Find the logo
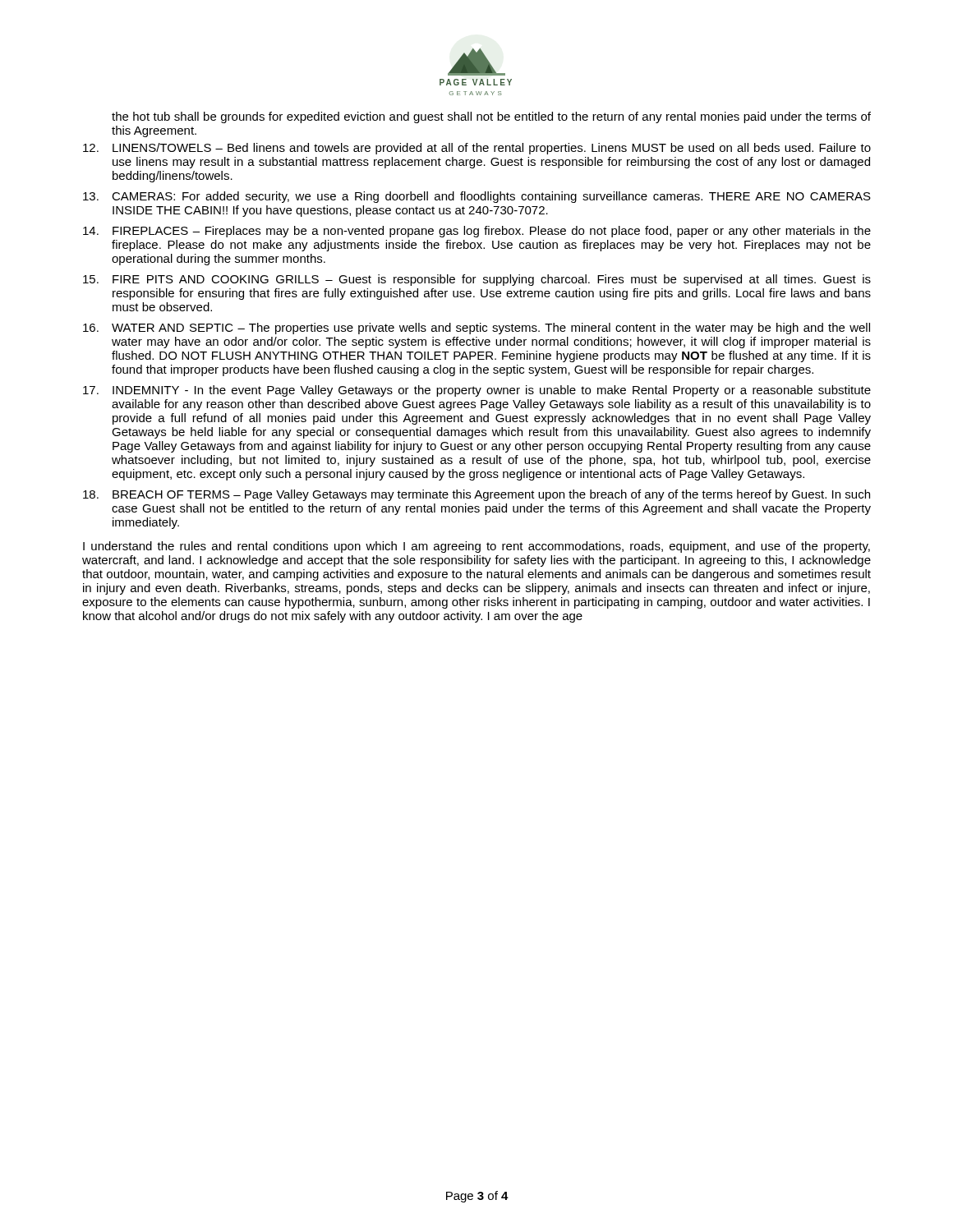953x1232 pixels. coord(476,67)
